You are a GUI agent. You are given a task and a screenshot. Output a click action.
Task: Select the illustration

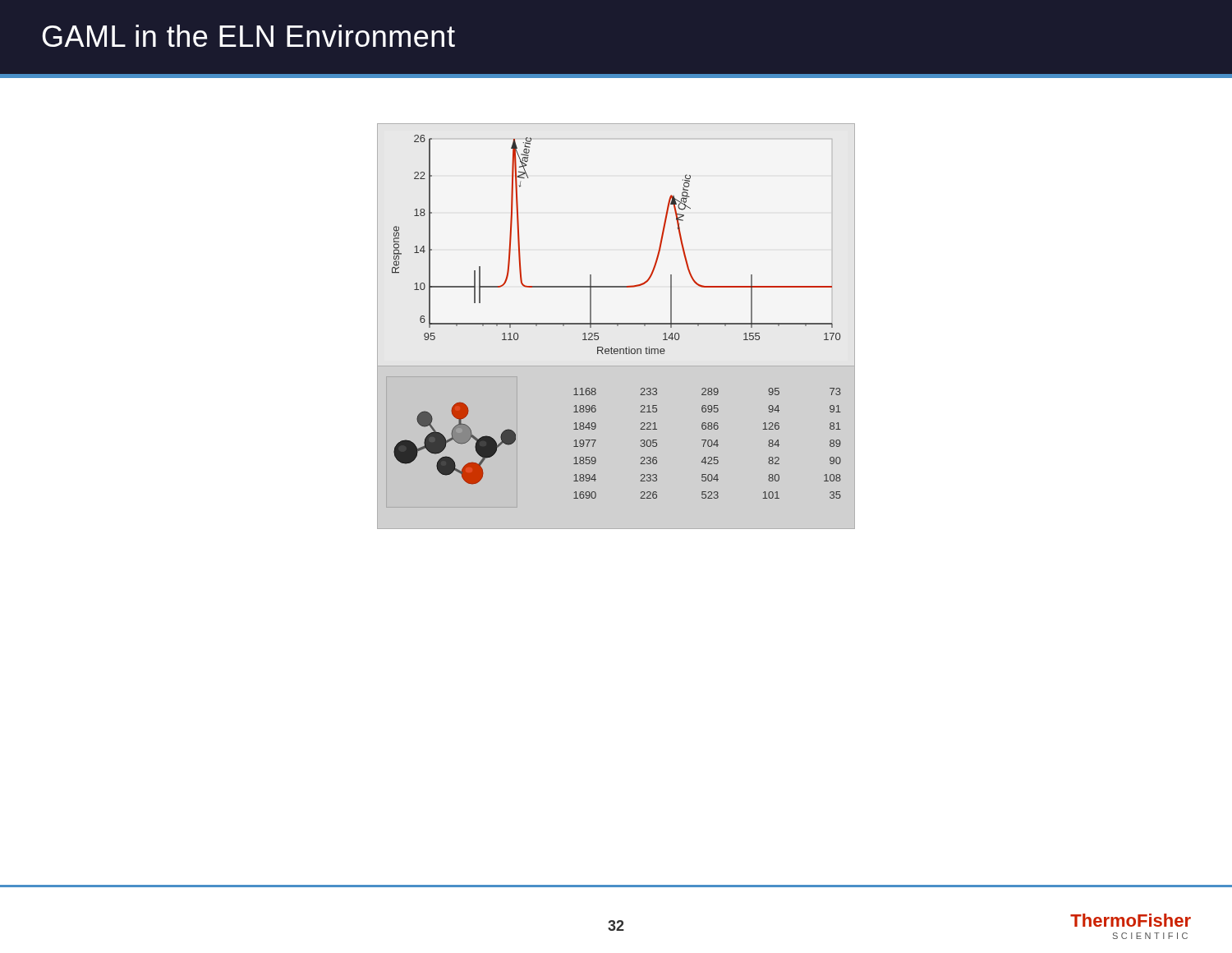[452, 442]
